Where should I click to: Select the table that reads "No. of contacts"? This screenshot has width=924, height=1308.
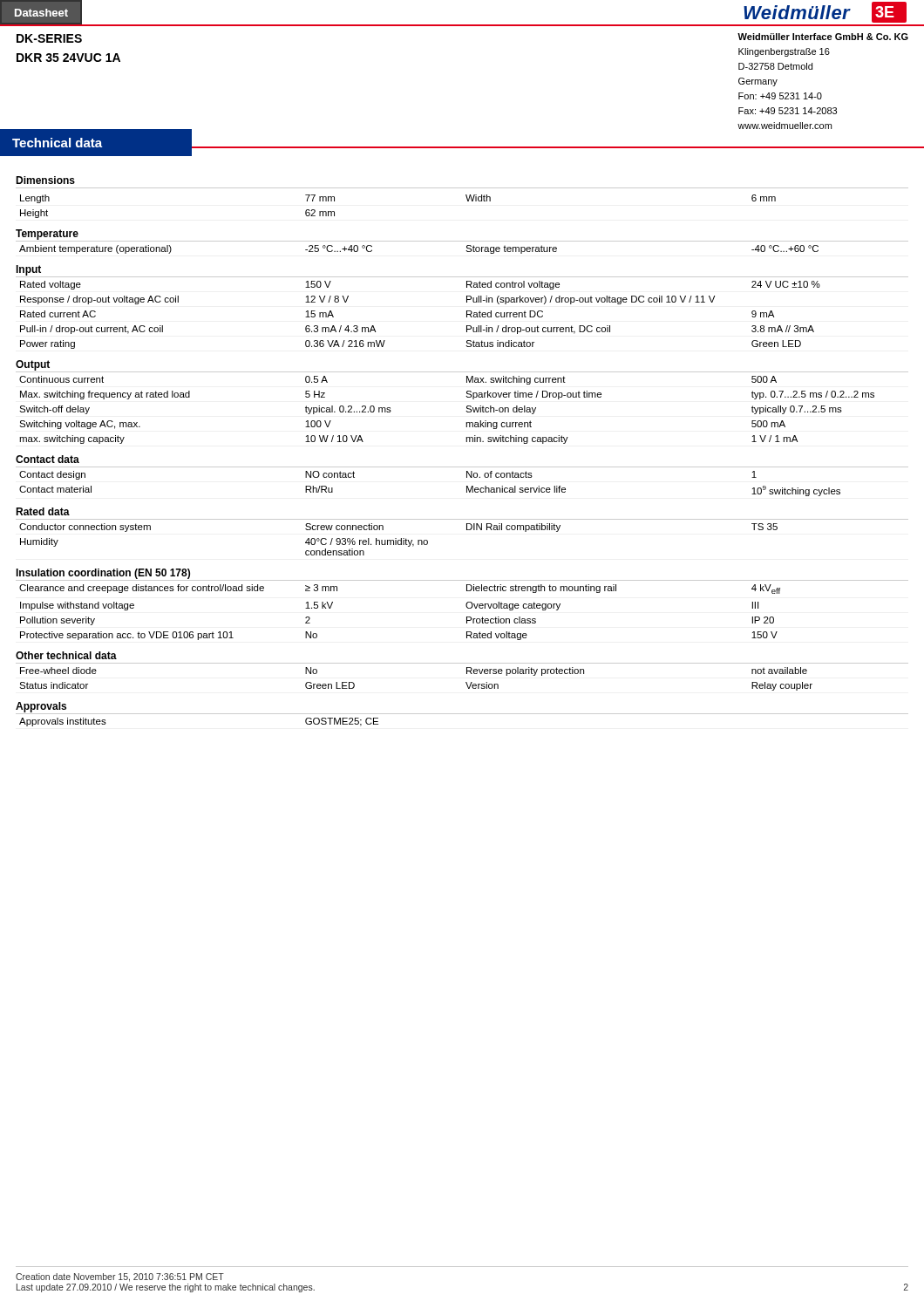(462, 483)
